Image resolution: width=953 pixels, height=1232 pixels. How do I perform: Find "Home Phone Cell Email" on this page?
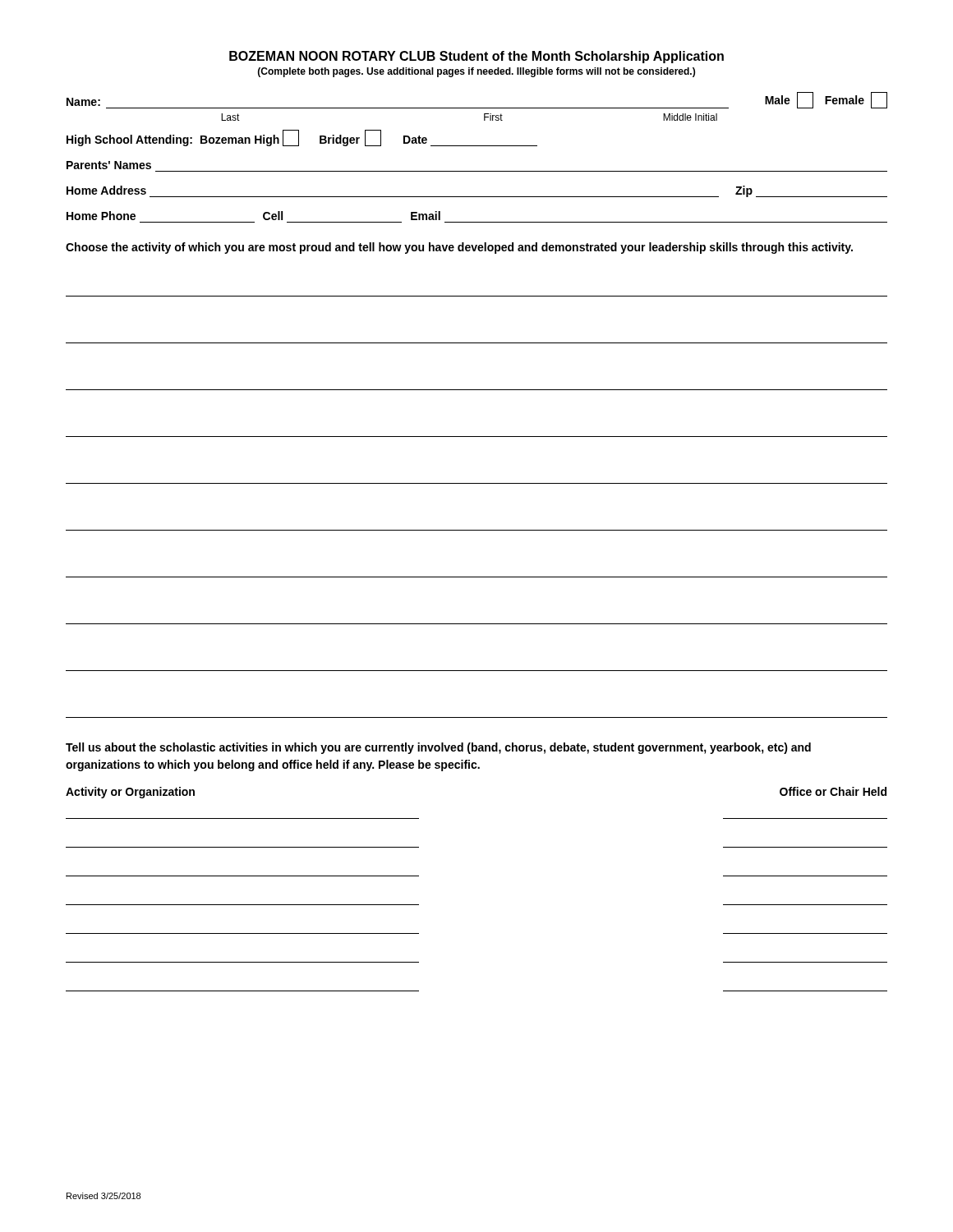[x=476, y=216]
